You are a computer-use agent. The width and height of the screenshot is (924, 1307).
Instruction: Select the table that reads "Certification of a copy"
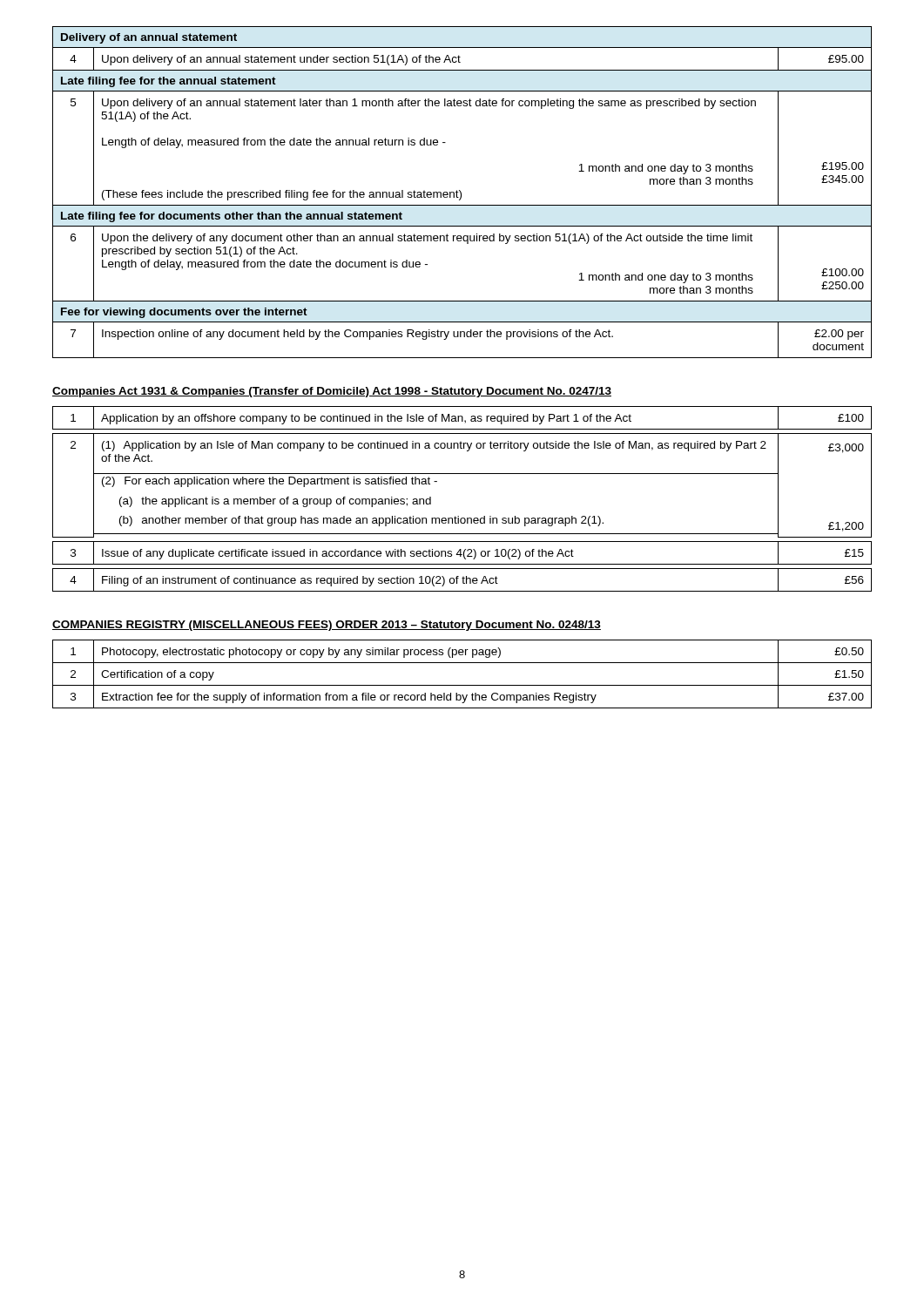point(462,674)
